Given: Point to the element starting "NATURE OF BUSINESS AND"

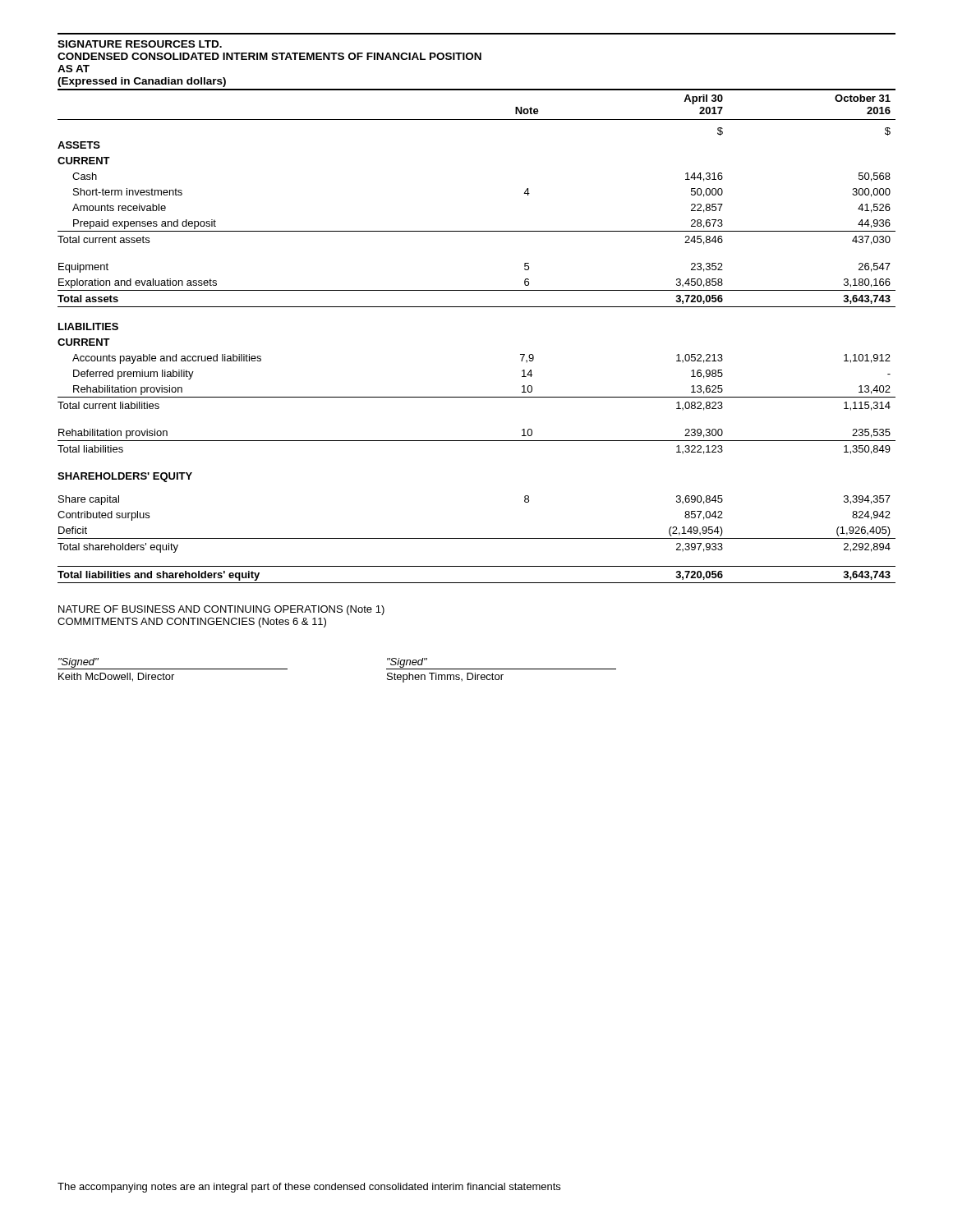Looking at the screenshot, I should coord(221,615).
